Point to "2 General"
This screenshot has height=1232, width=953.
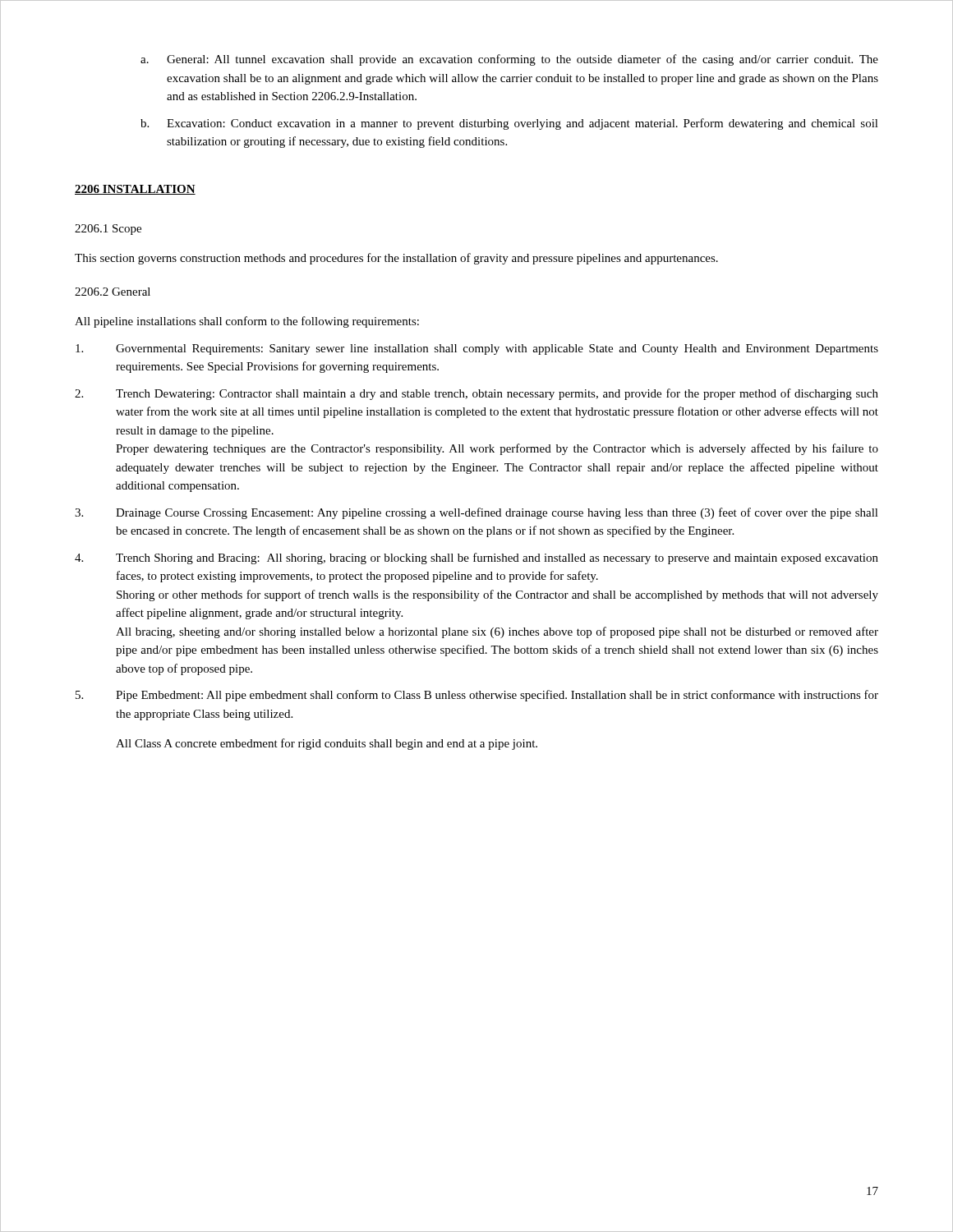click(x=113, y=291)
